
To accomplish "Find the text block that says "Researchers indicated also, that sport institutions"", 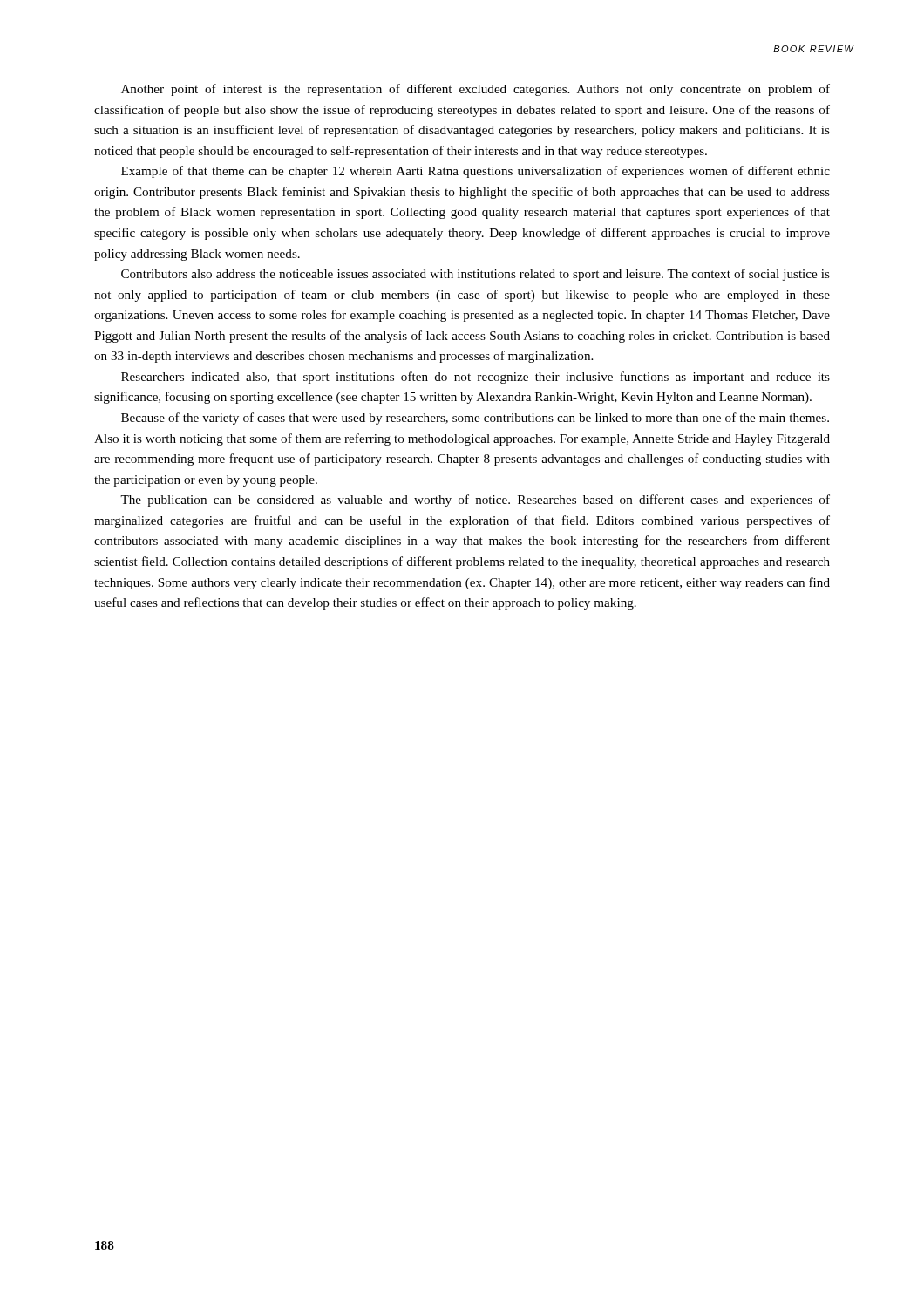I will (x=462, y=387).
